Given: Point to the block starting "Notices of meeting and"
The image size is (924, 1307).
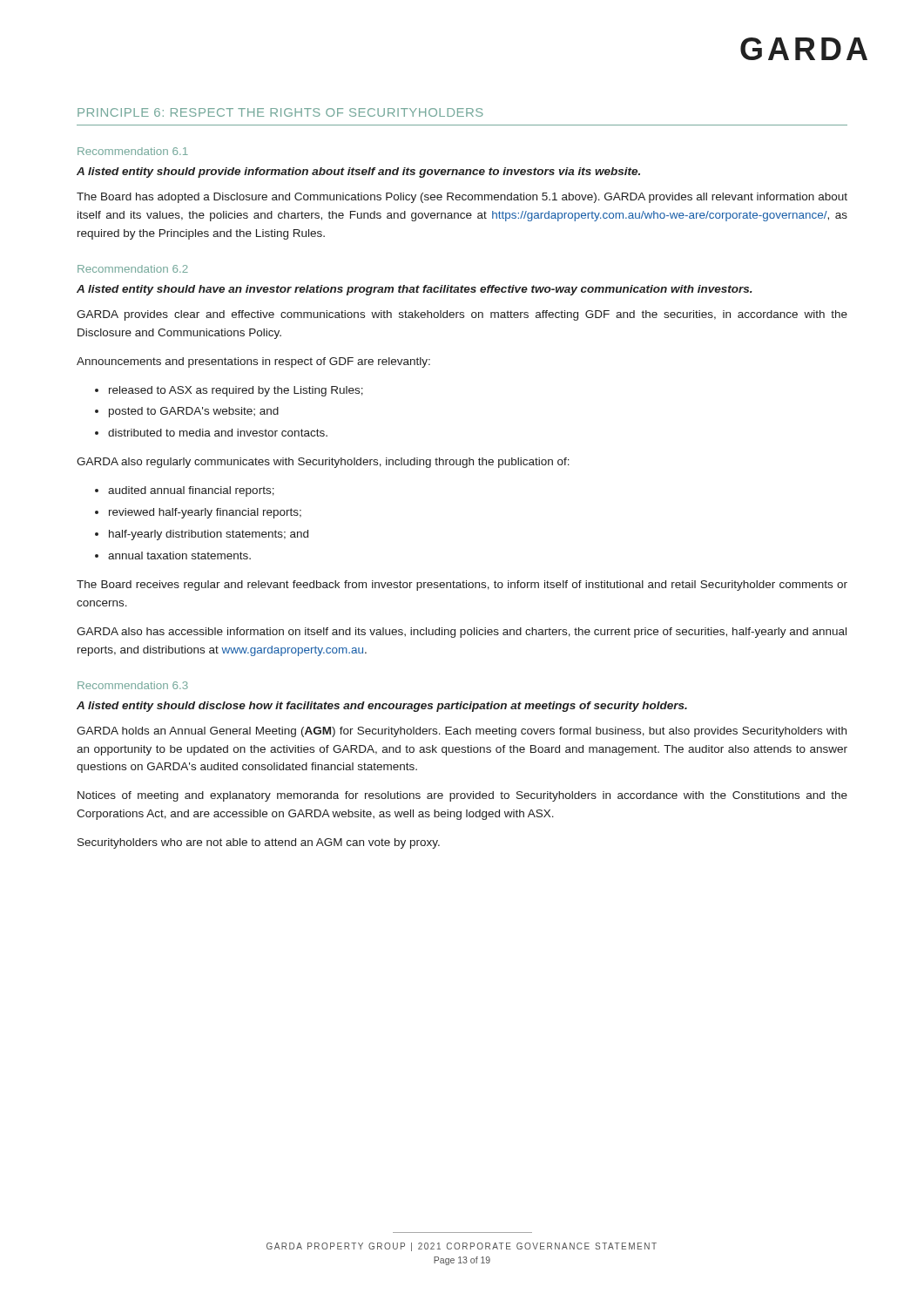Looking at the screenshot, I should 462,805.
